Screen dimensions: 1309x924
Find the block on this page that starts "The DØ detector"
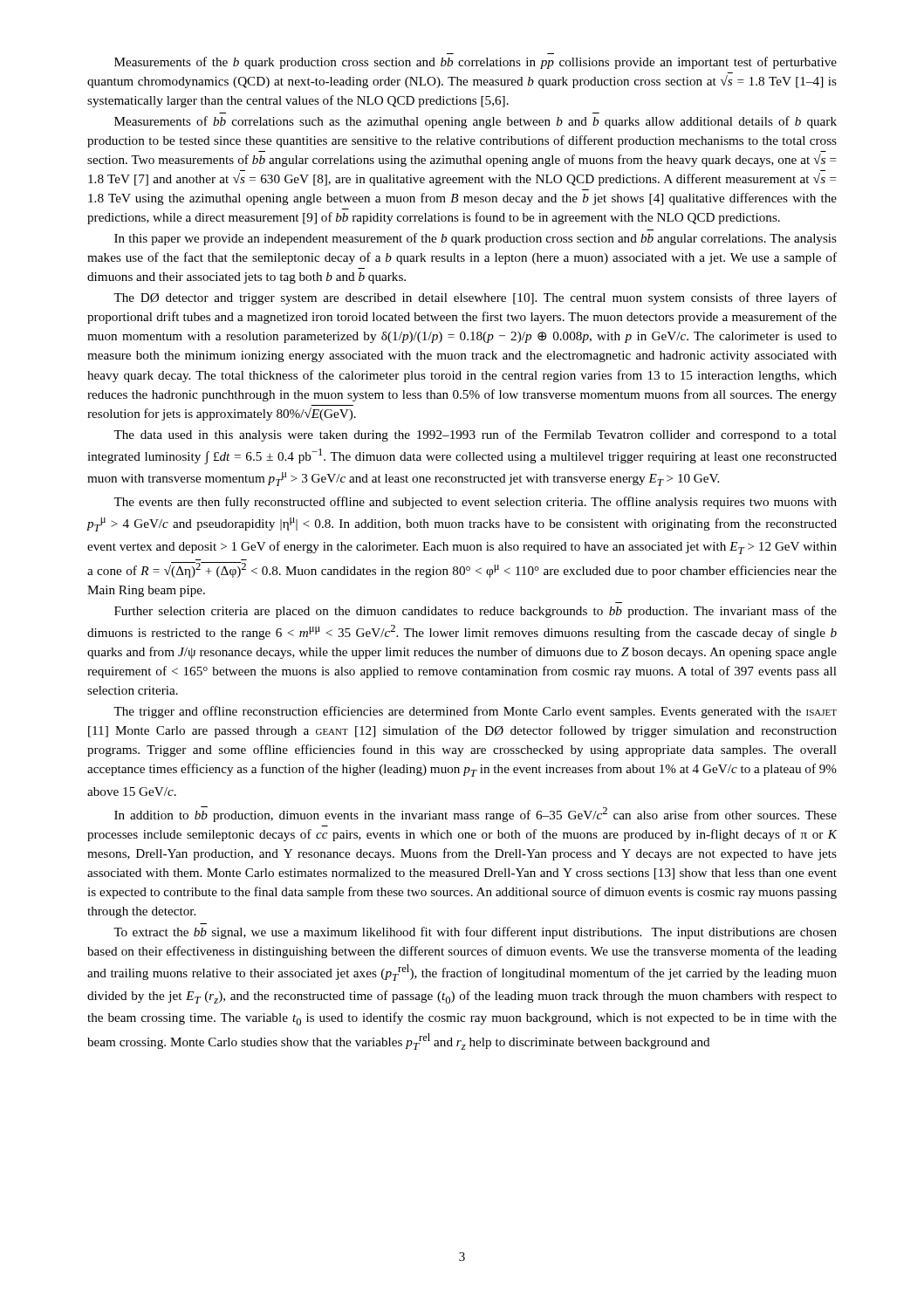(x=462, y=356)
